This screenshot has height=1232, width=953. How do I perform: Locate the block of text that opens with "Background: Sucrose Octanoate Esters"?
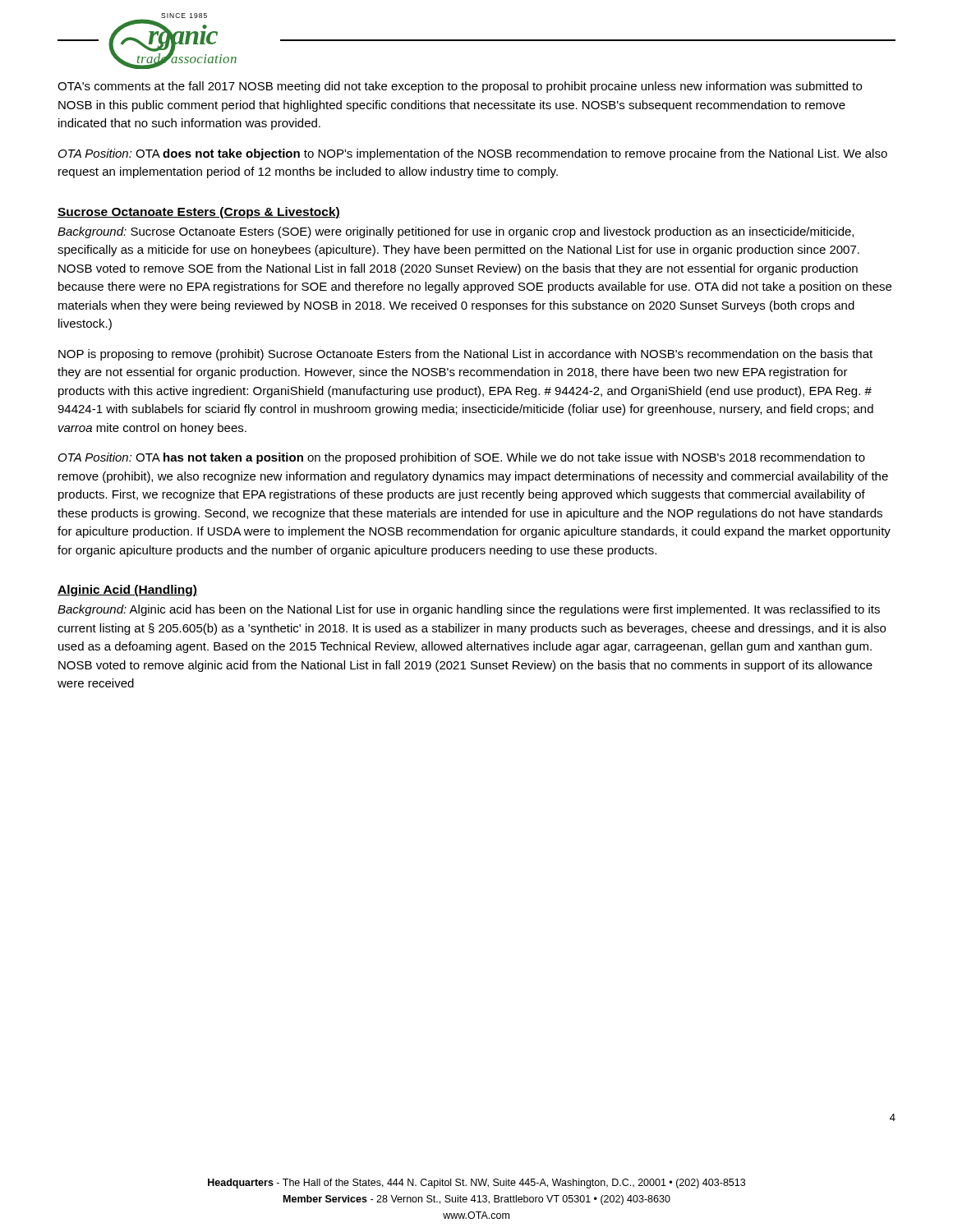[x=475, y=277]
